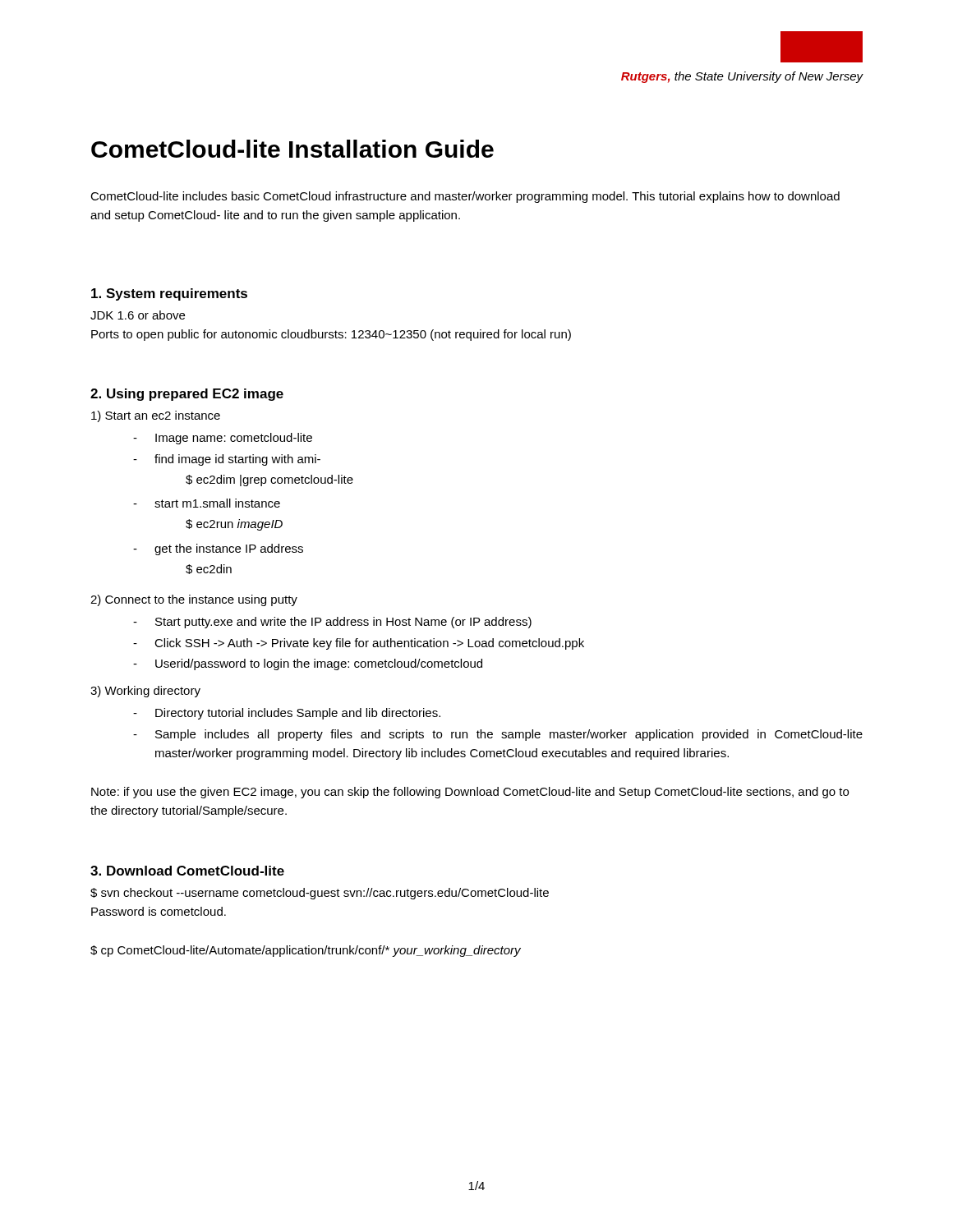Point to the element starting "1) Start an ec2 instance"
This screenshot has height=1232, width=953.
(x=155, y=415)
